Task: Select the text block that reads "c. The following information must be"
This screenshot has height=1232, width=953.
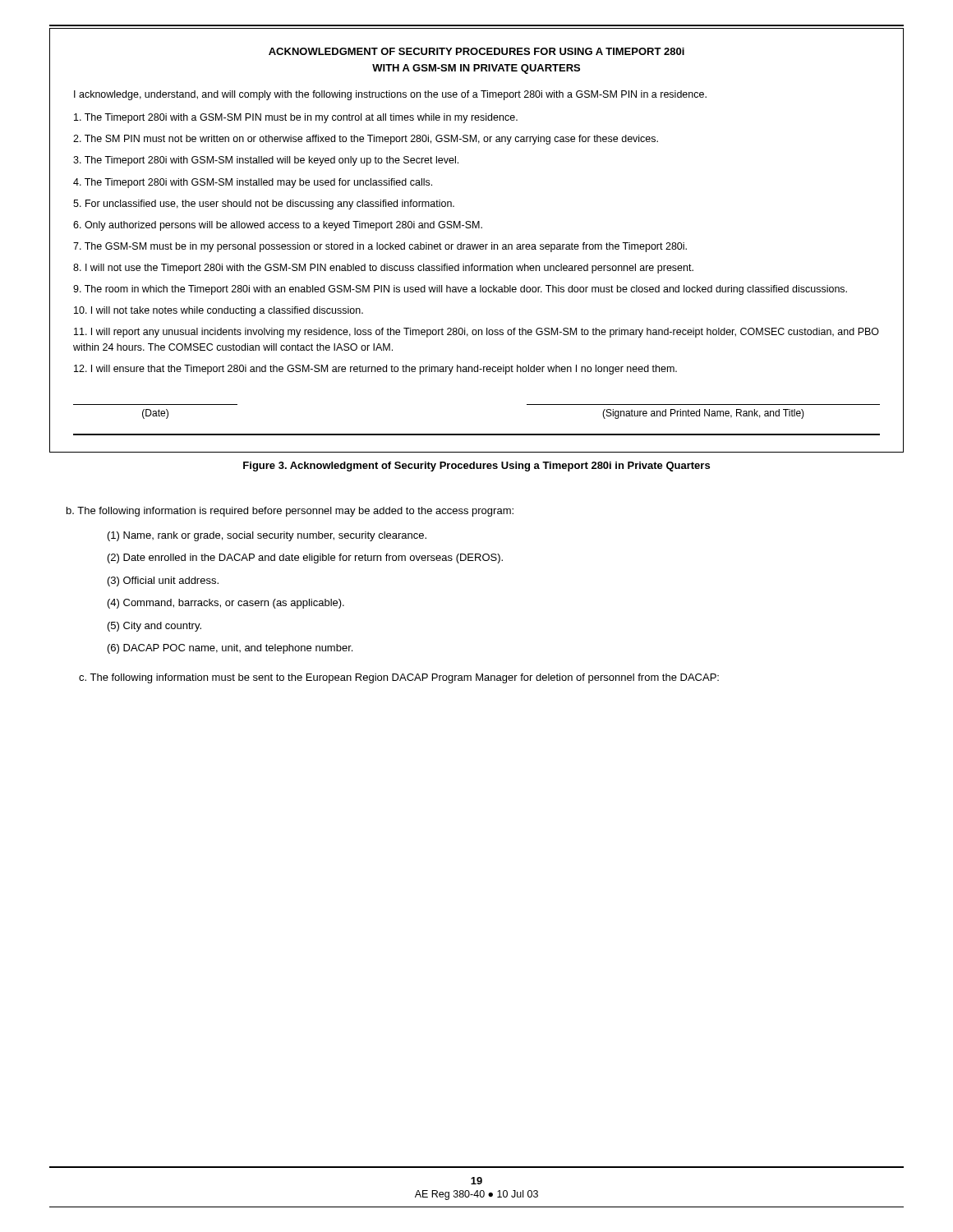Action: click(399, 677)
